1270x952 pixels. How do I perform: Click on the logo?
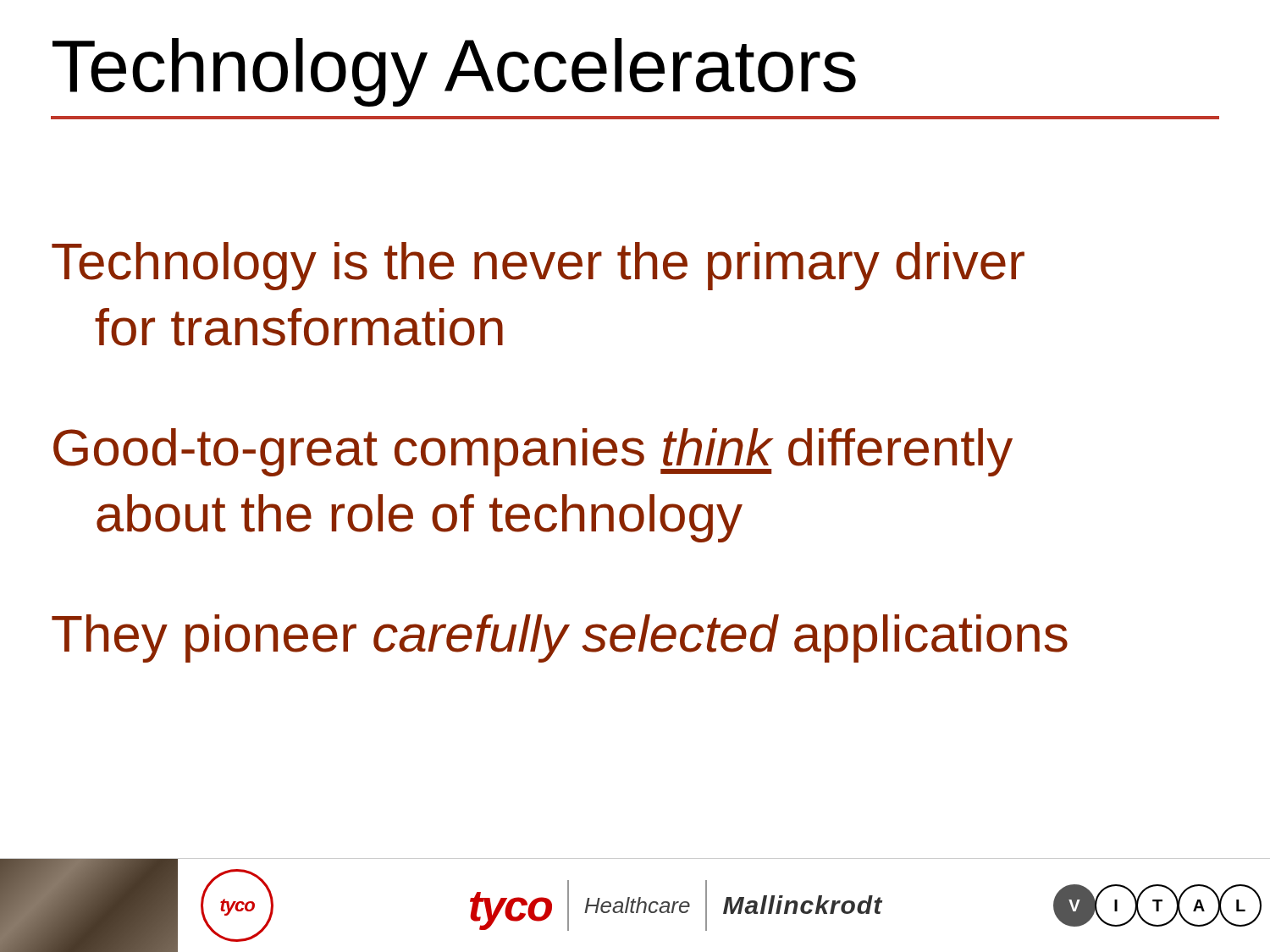tap(635, 905)
